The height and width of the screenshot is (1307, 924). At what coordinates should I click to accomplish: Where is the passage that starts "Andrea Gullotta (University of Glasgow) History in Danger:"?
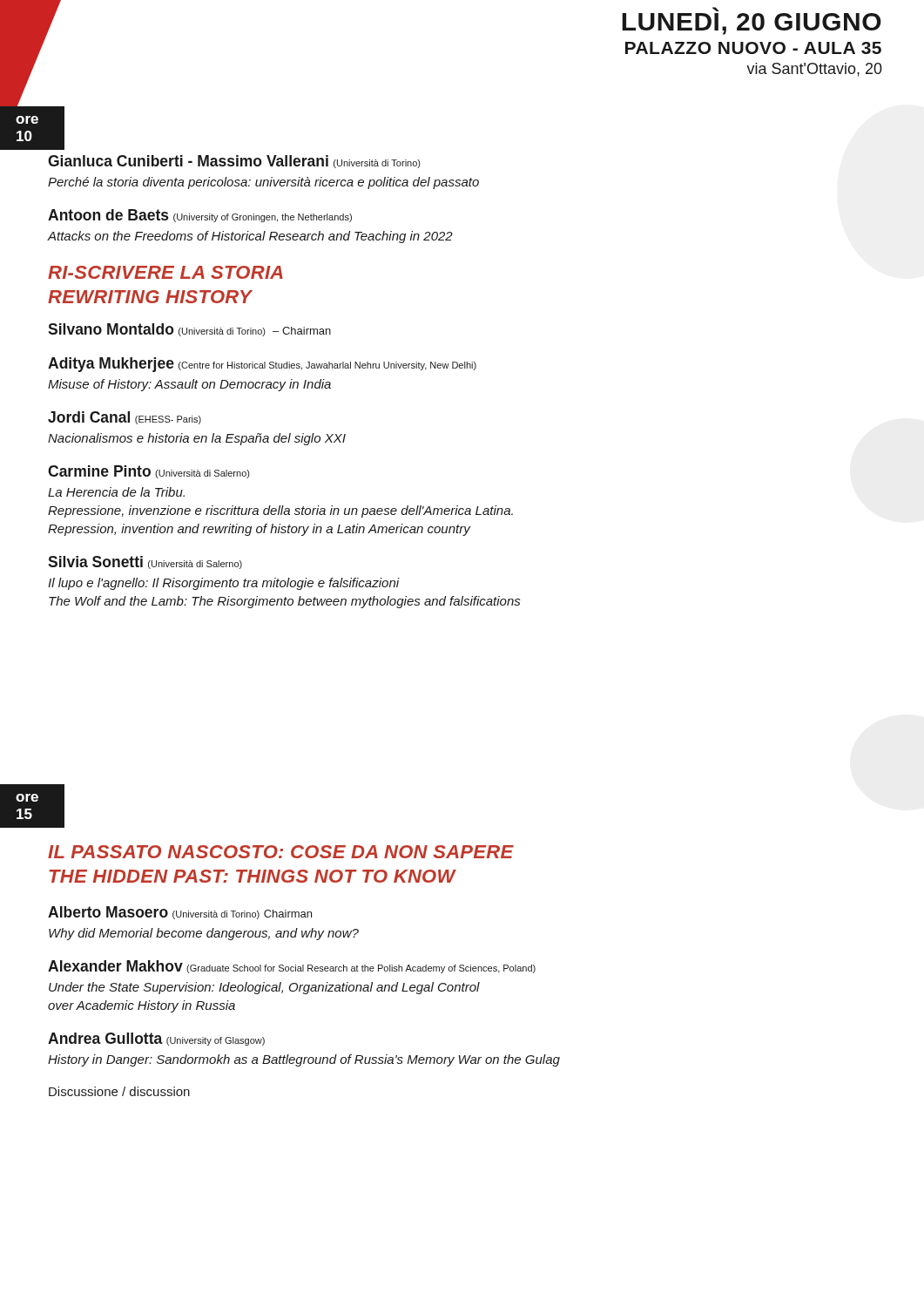coord(455,1049)
